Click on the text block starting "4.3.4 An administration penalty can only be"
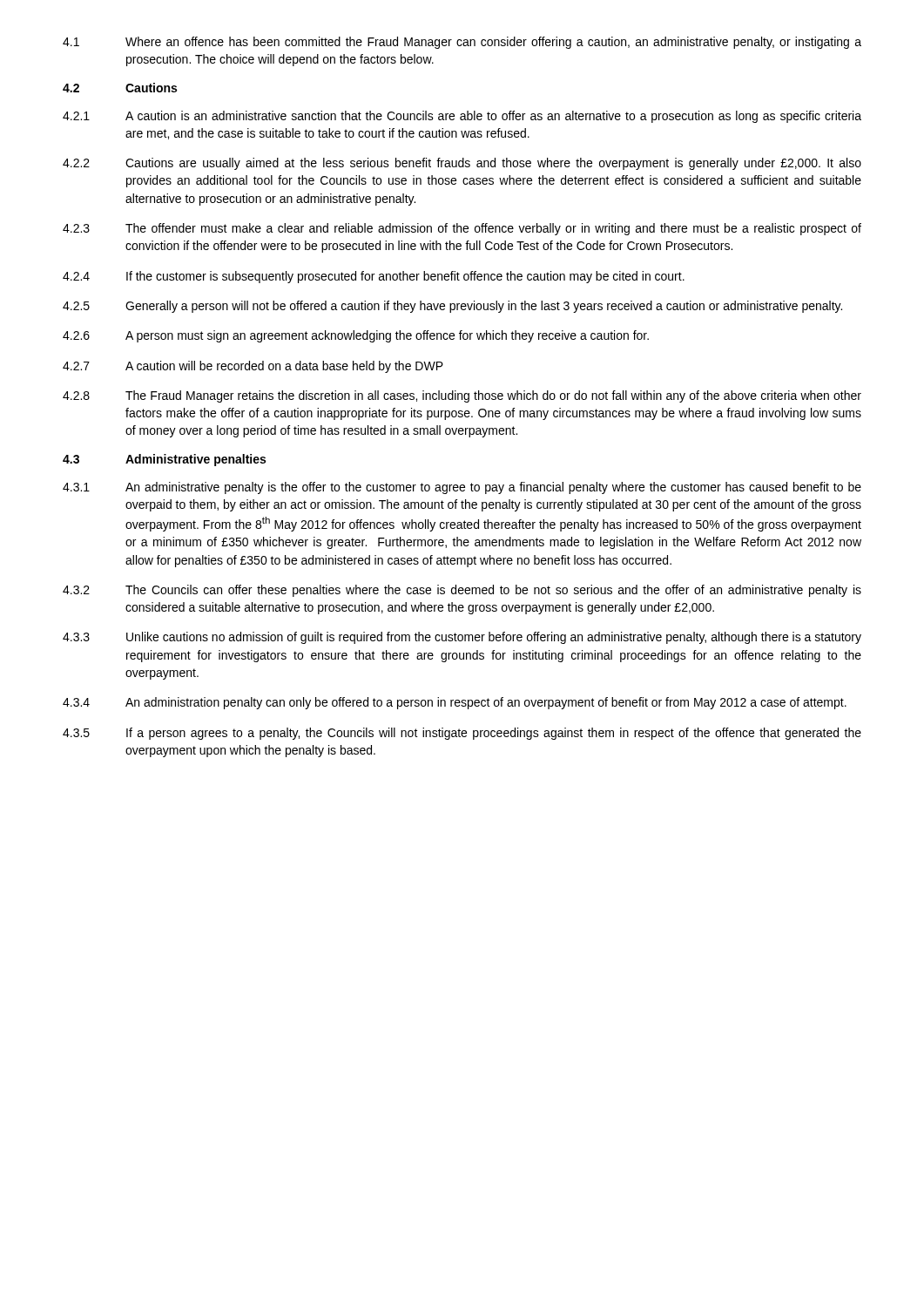 [x=462, y=703]
